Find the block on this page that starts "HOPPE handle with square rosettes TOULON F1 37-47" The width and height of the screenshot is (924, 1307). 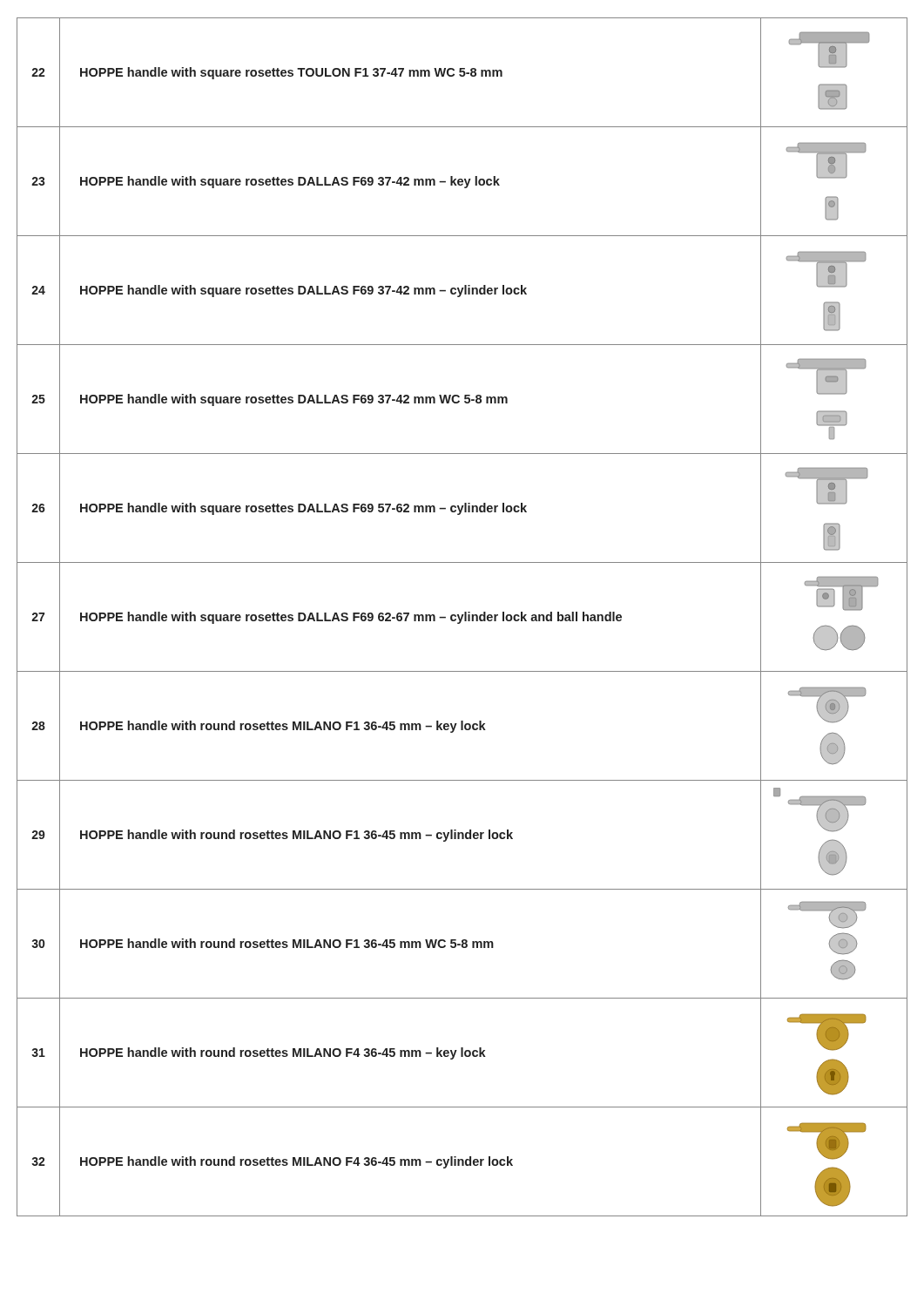[291, 72]
